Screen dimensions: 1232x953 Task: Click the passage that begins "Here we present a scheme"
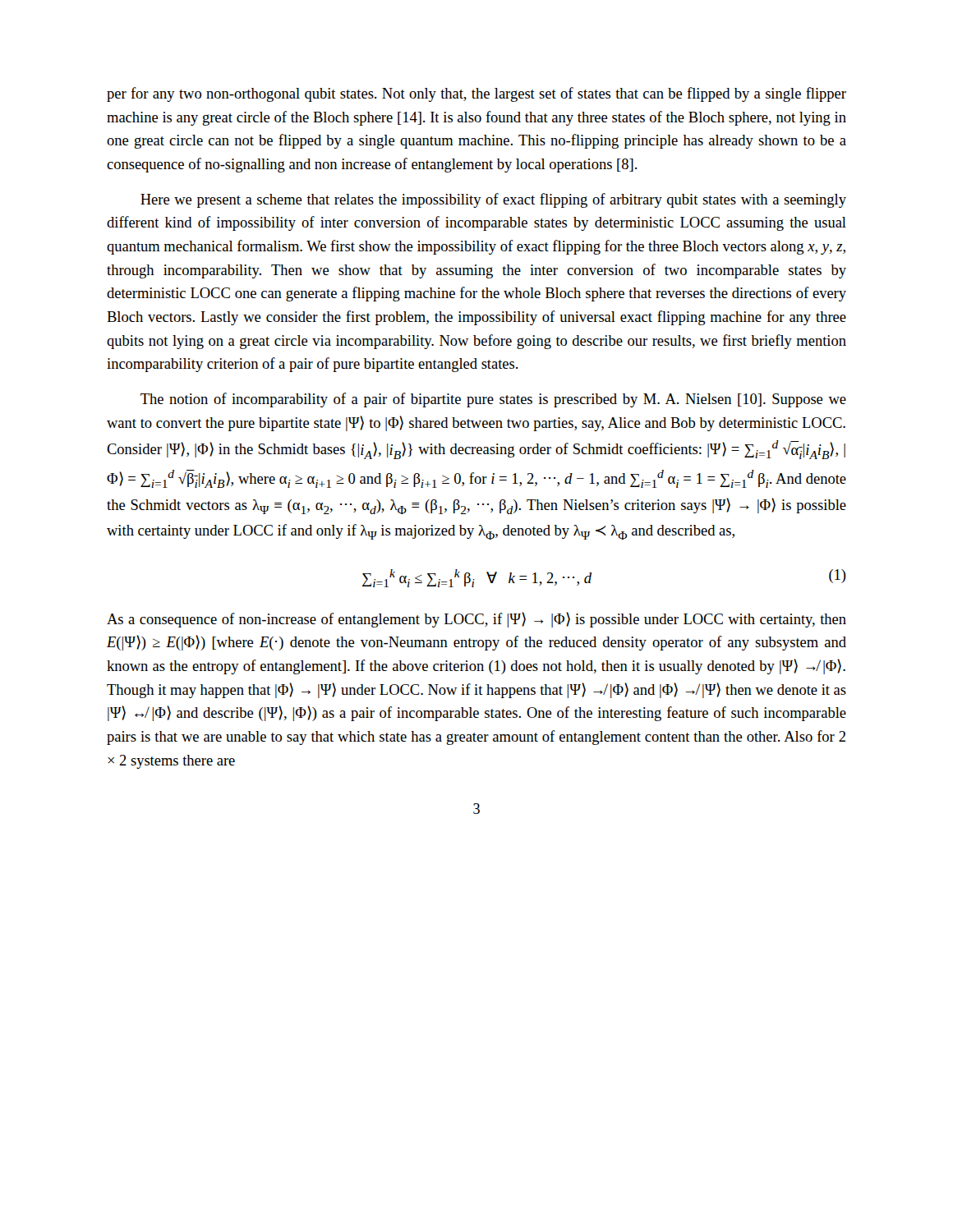pyautogui.click(x=476, y=282)
